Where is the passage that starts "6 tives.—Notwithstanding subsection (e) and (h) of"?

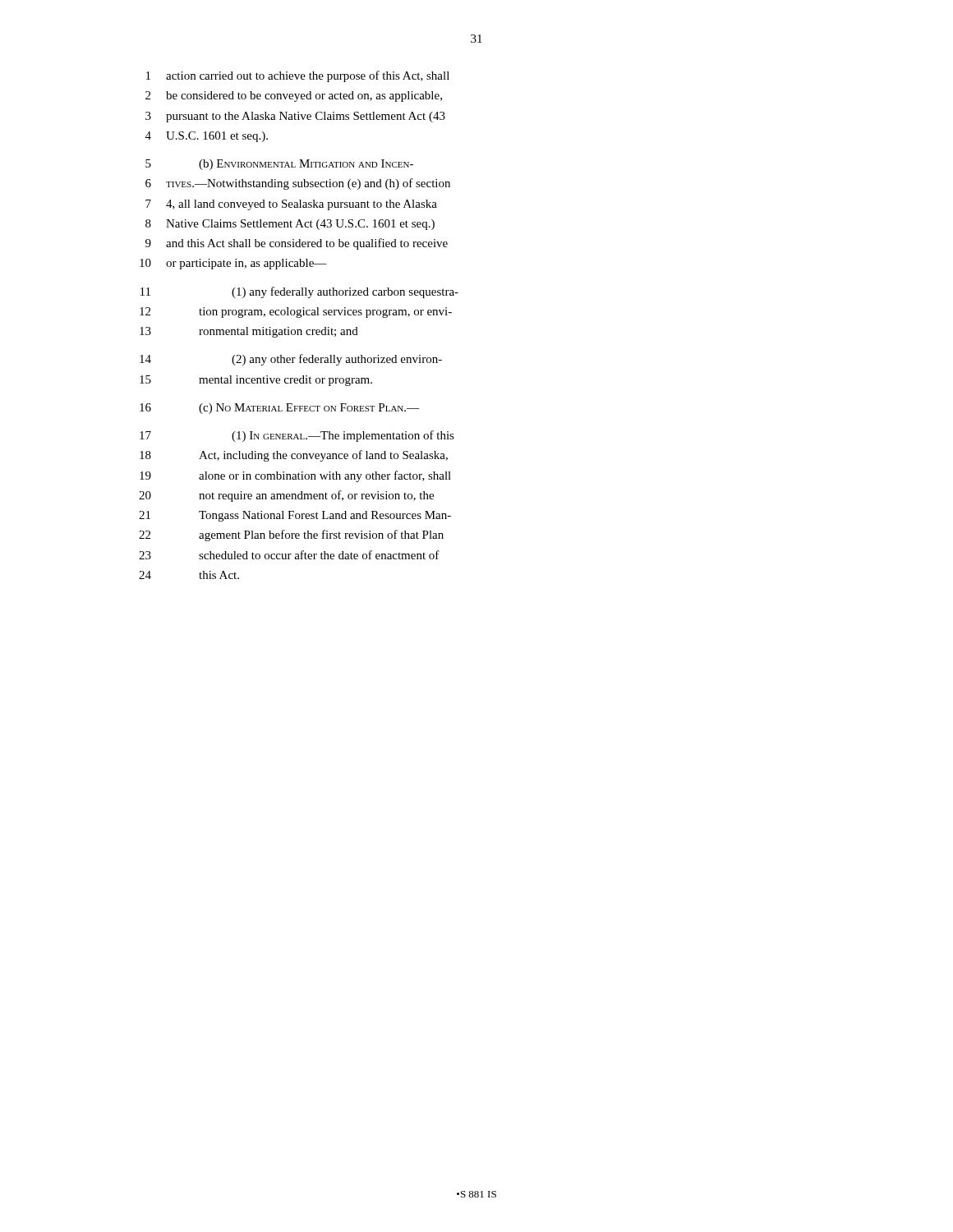click(298, 184)
